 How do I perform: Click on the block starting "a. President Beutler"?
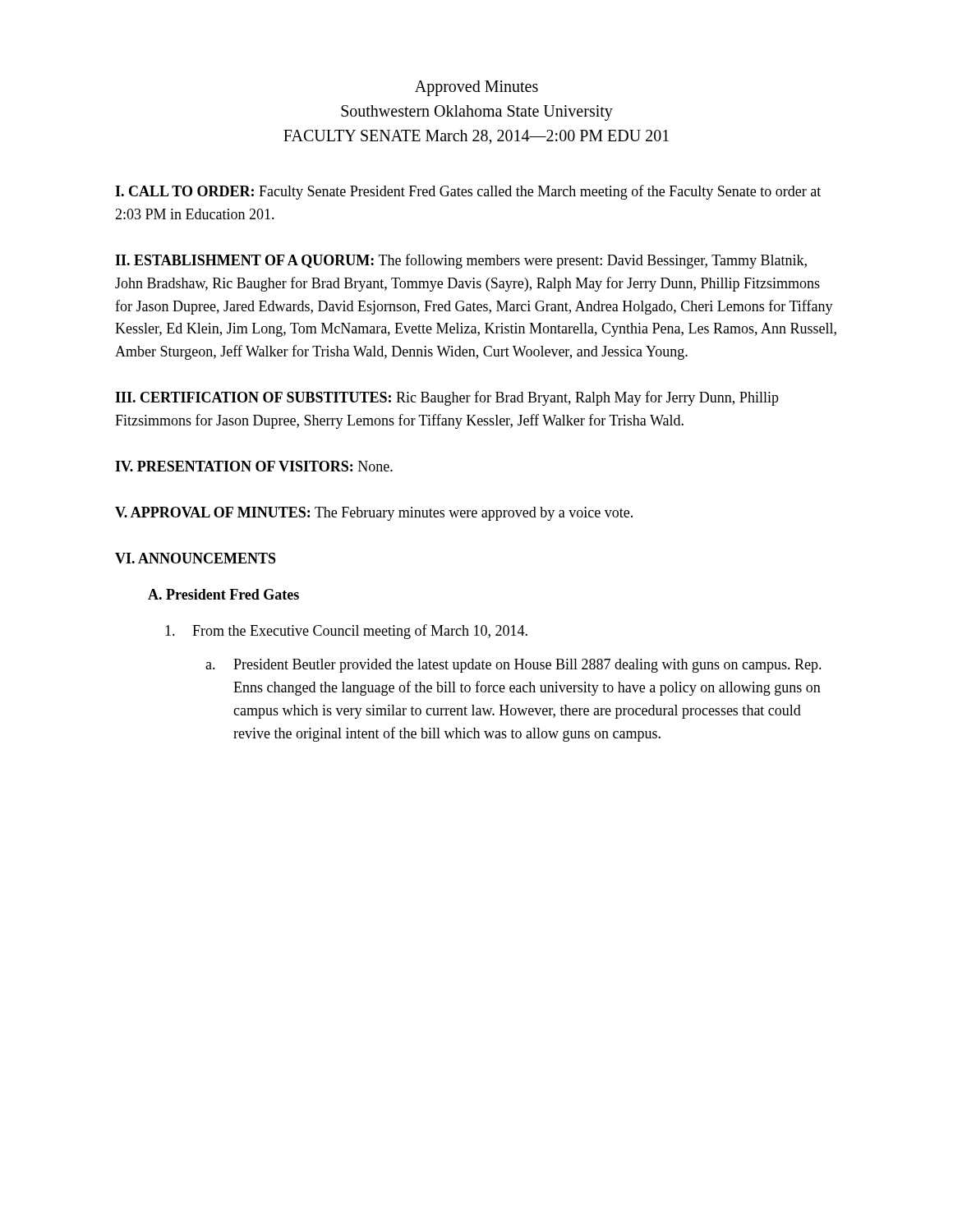click(522, 700)
